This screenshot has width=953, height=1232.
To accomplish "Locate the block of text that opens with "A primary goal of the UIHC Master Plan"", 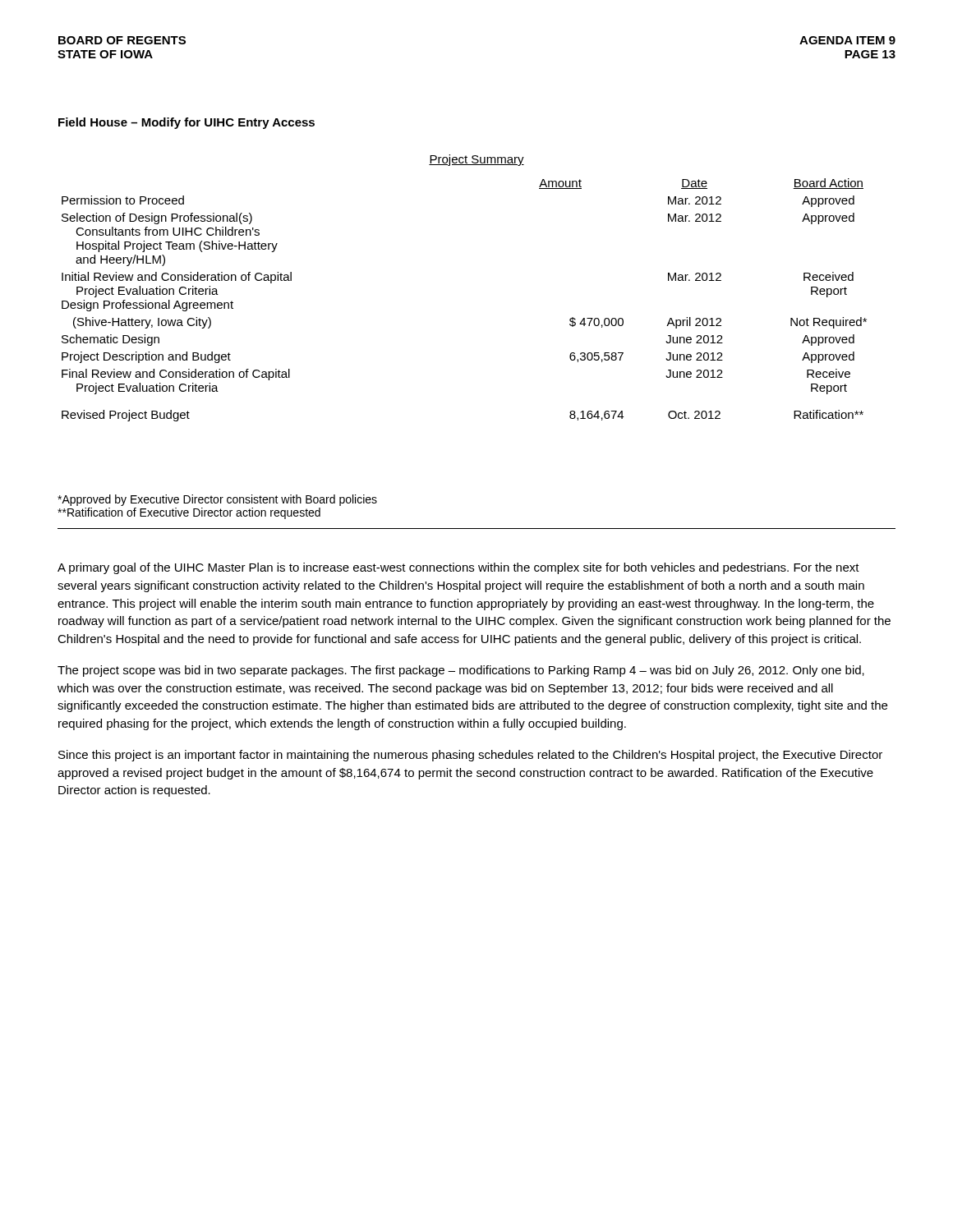I will [474, 603].
